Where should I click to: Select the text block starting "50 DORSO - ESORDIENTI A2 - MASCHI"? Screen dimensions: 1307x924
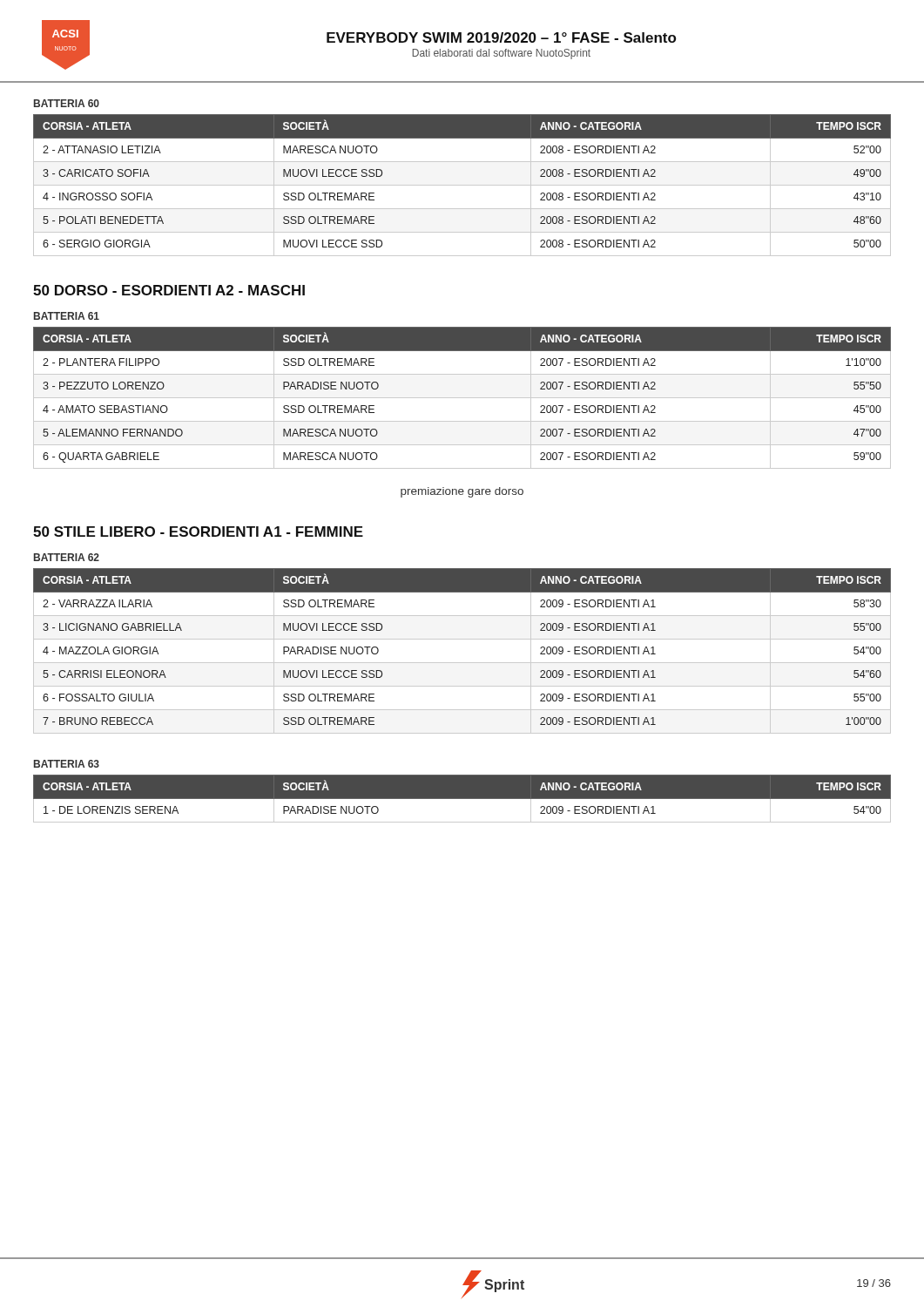pyautogui.click(x=169, y=291)
